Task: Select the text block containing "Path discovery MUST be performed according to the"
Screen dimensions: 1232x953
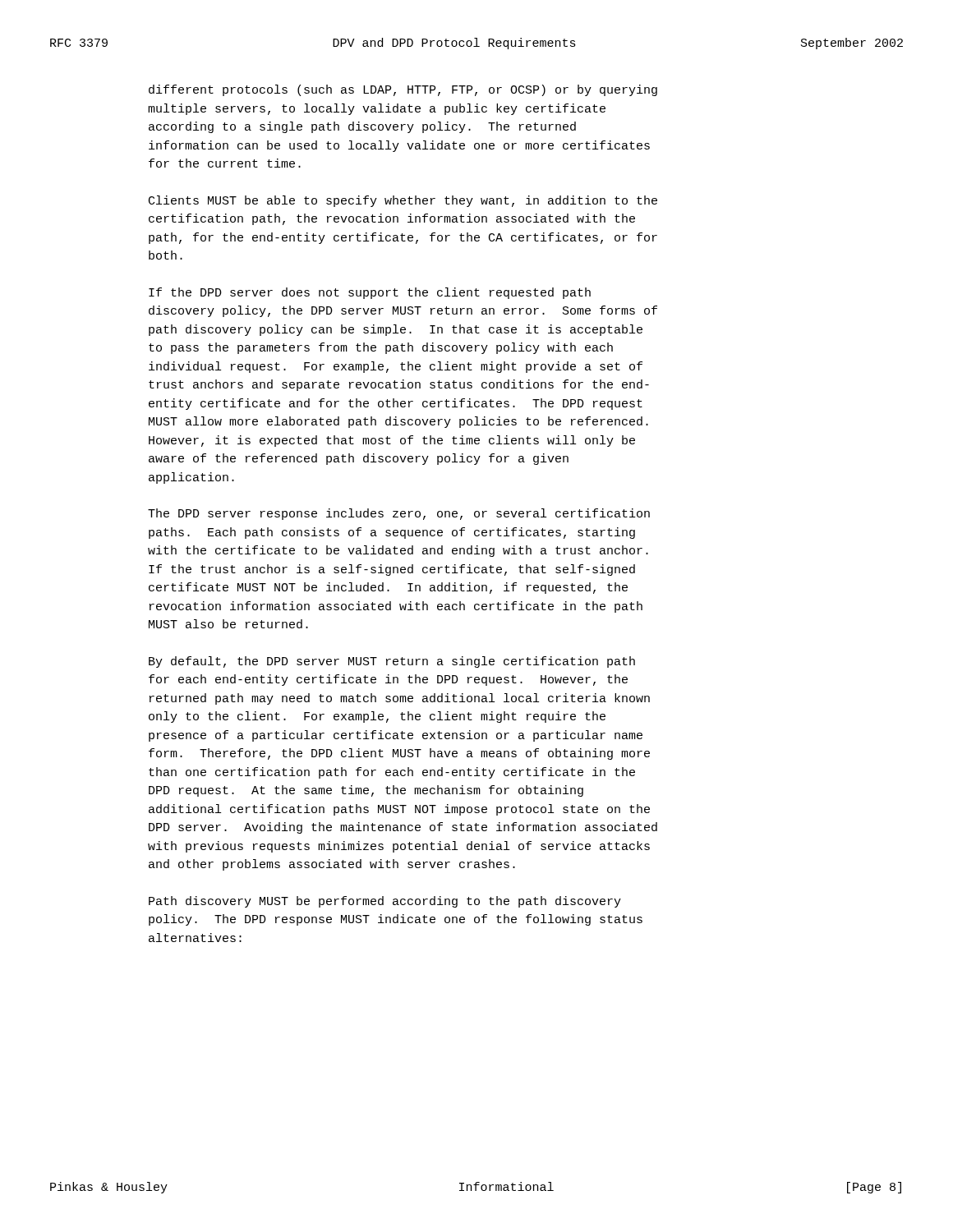Action: (x=396, y=920)
